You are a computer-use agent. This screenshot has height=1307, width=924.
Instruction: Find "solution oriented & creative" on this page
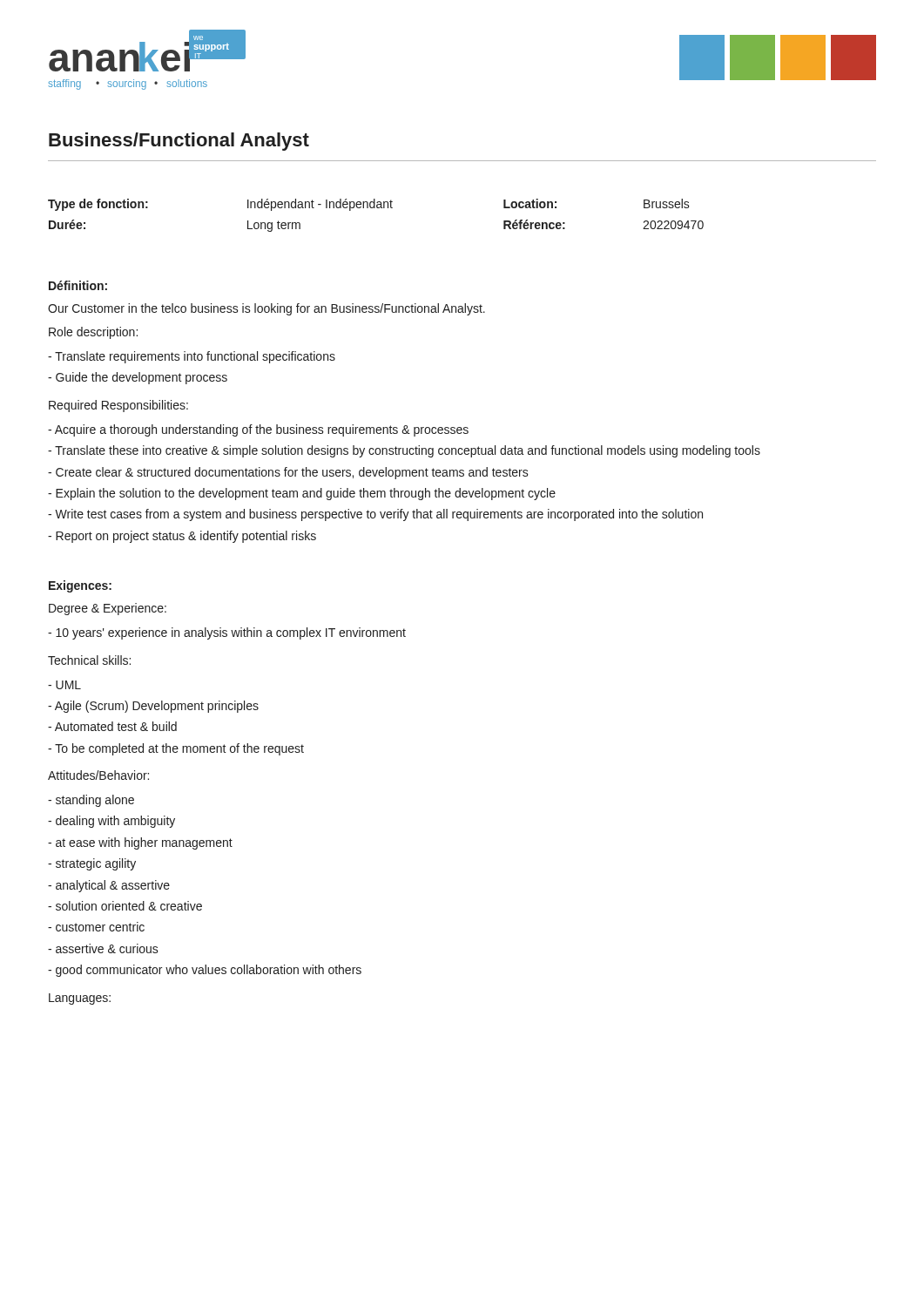click(x=125, y=906)
